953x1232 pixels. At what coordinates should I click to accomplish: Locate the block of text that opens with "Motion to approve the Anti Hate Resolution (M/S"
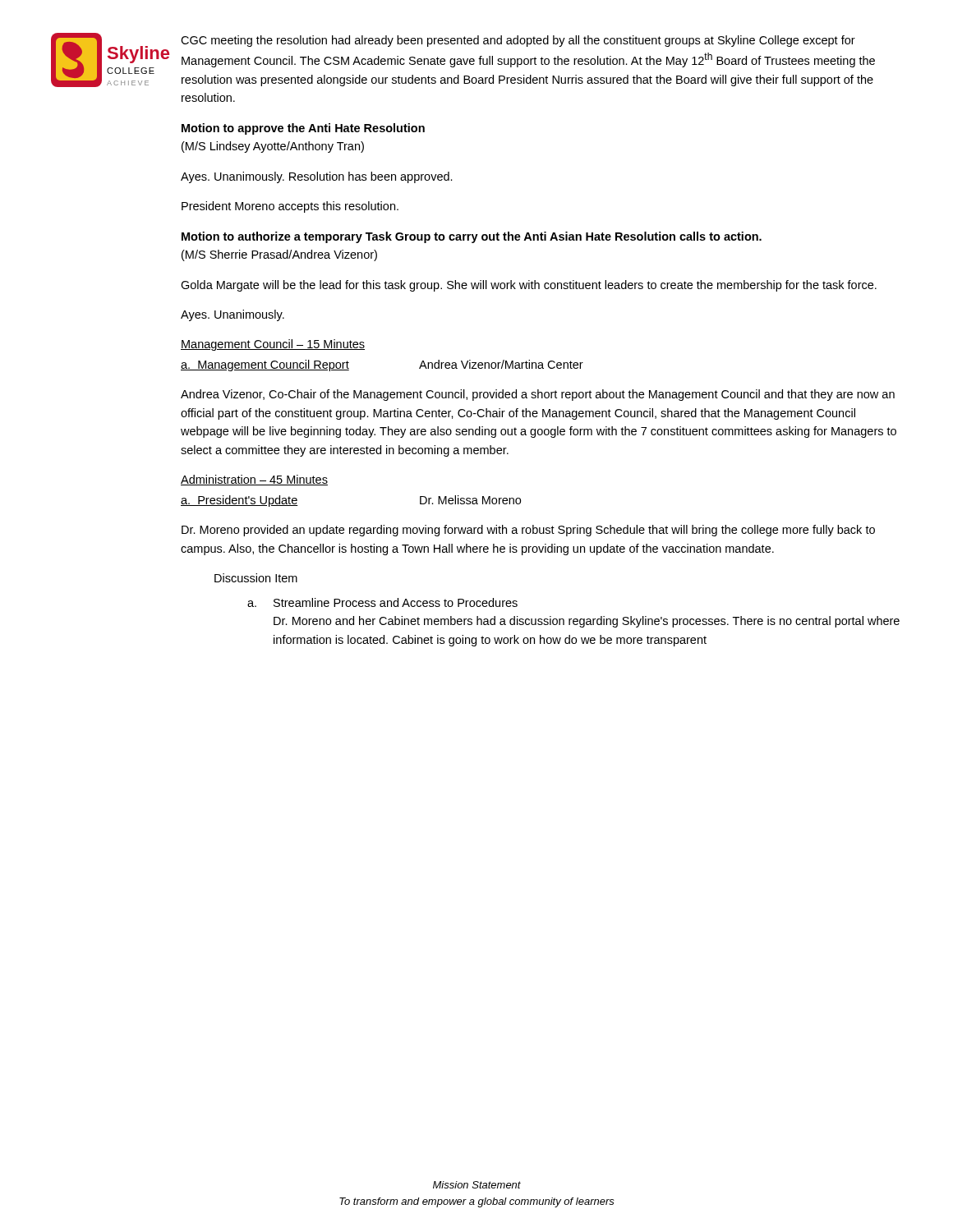click(303, 129)
